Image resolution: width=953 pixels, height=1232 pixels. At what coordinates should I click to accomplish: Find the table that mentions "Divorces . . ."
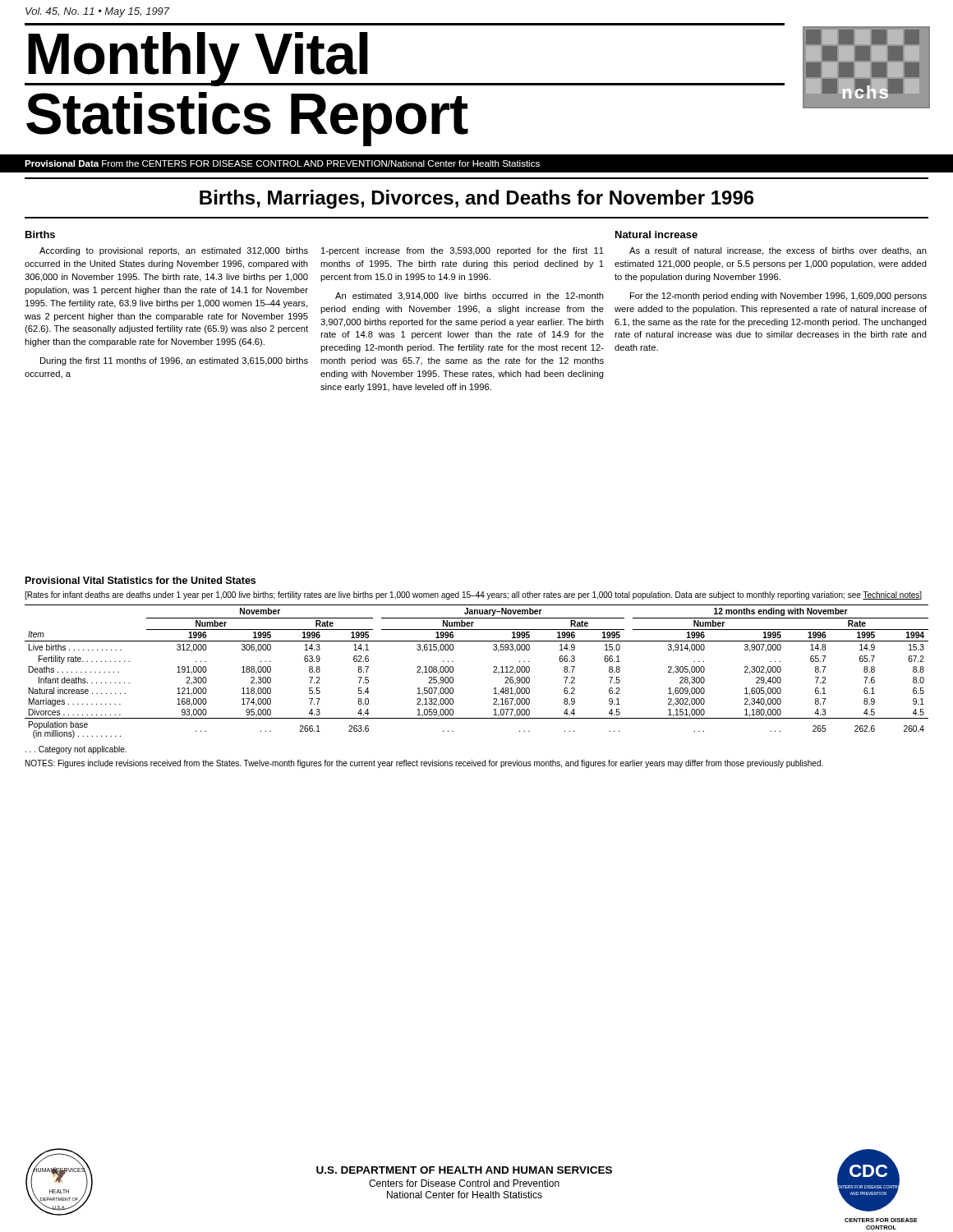click(x=476, y=672)
